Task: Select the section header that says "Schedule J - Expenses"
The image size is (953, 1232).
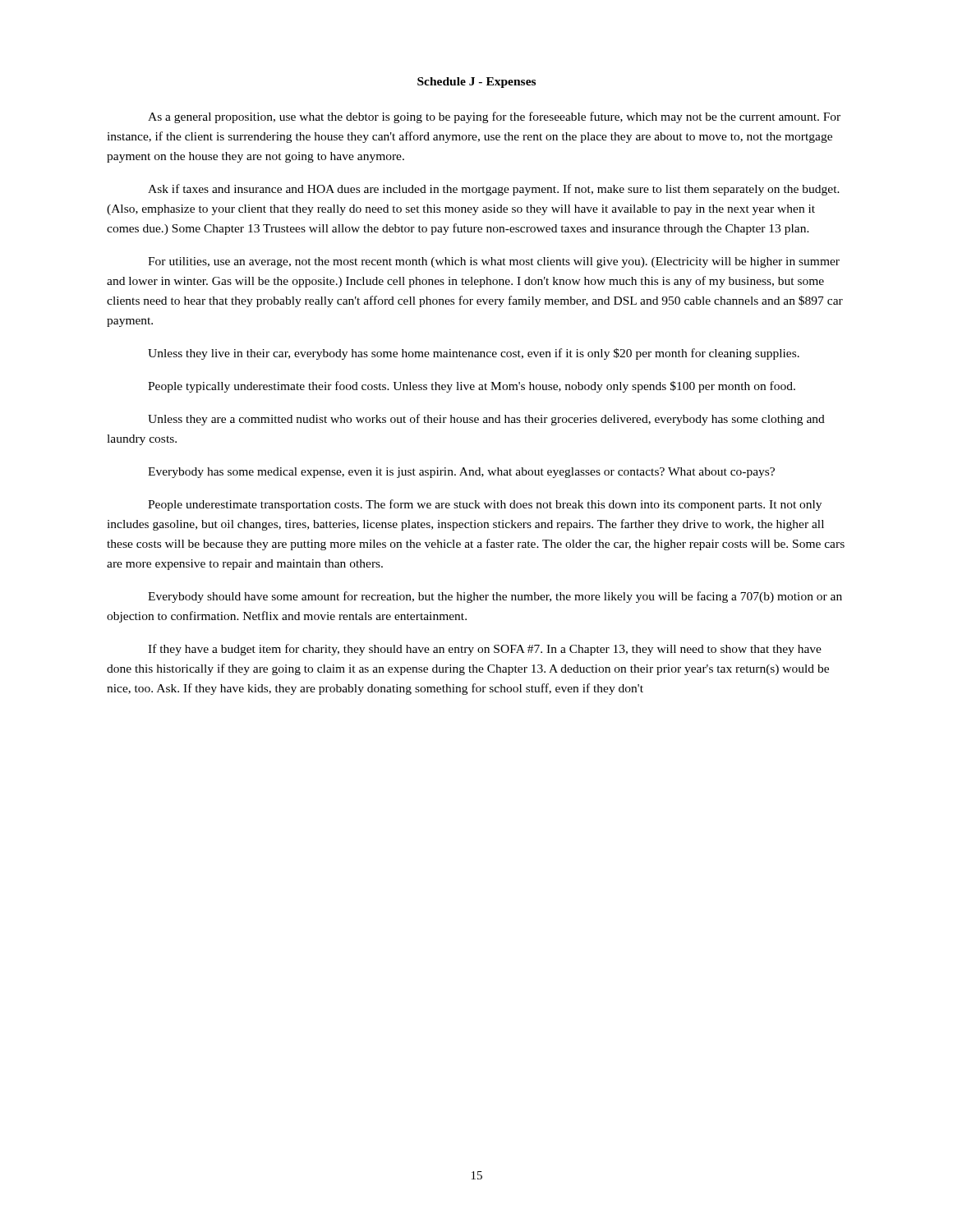Action: point(476,81)
